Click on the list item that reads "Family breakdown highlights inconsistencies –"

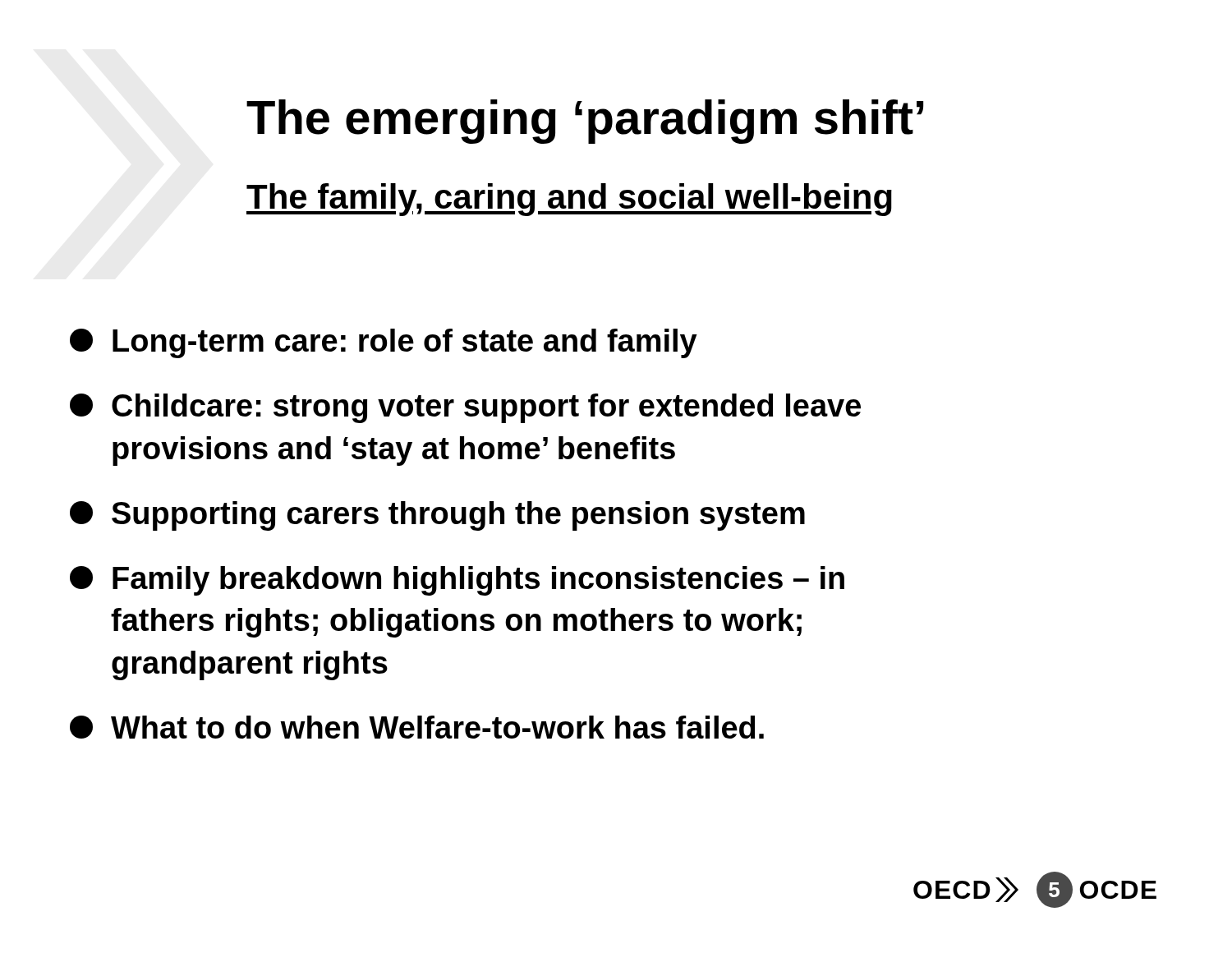(x=458, y=621)
